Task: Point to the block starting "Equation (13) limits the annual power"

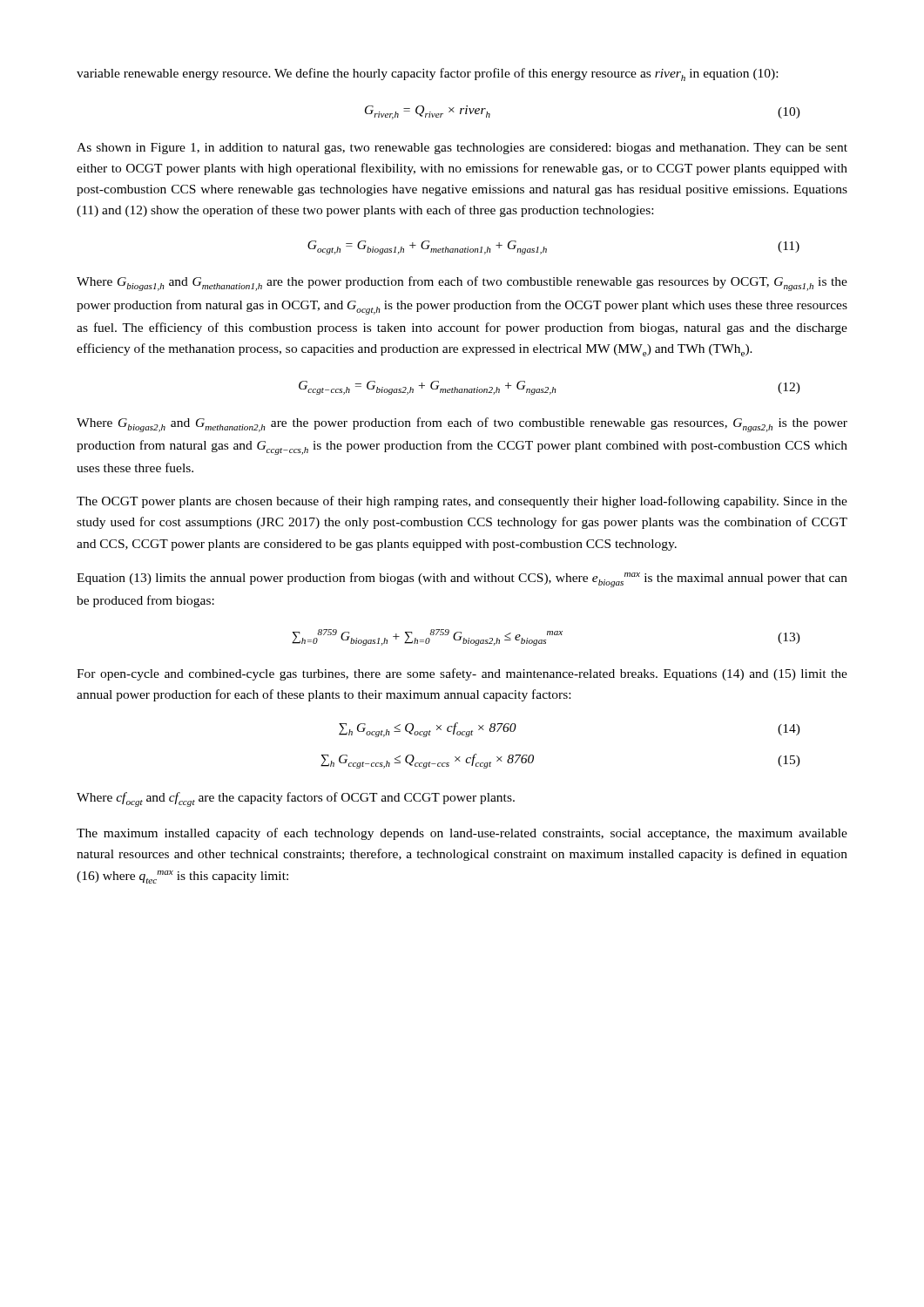Action: click(462, 587)
